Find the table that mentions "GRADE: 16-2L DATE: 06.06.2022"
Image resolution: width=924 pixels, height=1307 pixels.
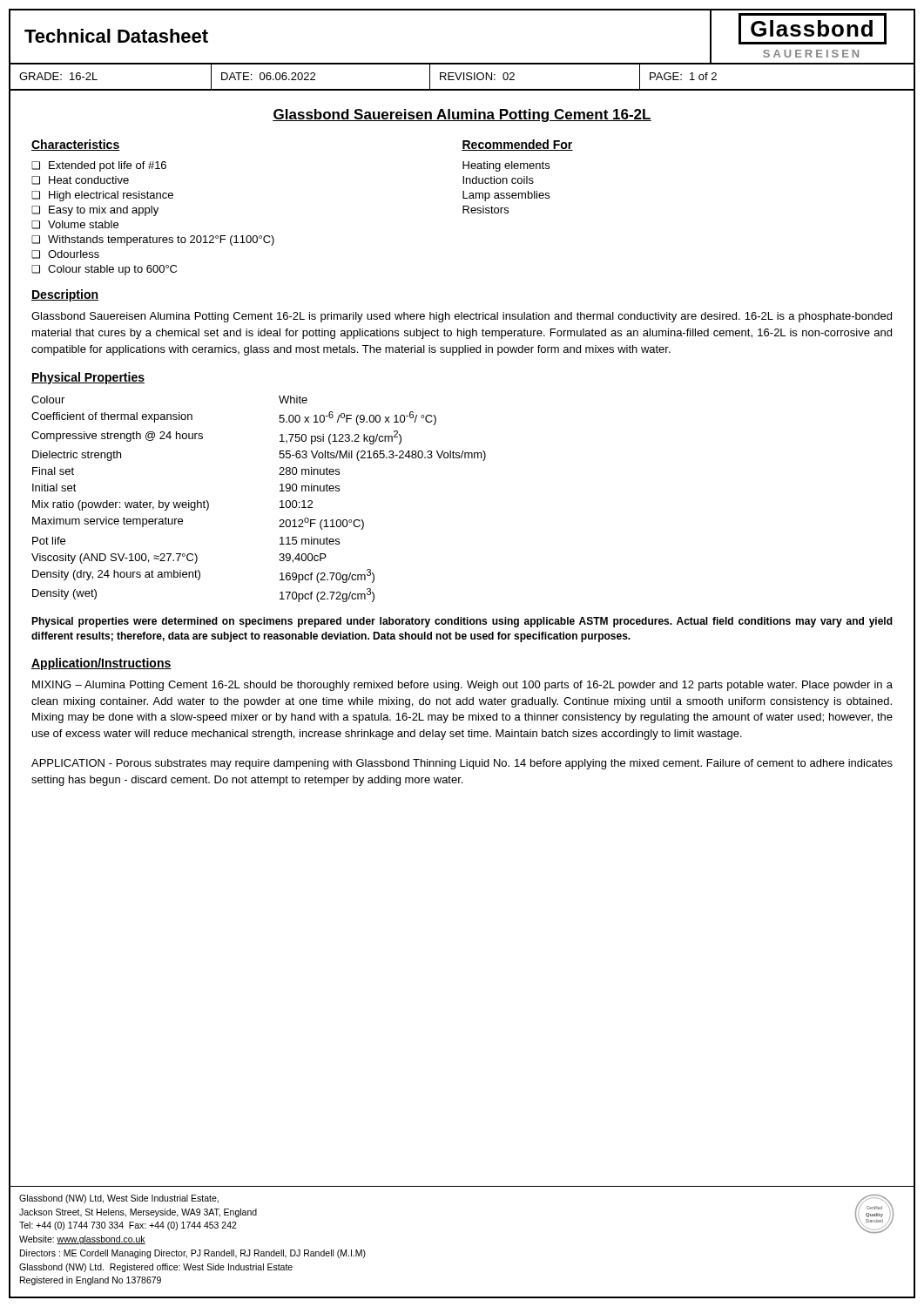[x=462, y=77]
